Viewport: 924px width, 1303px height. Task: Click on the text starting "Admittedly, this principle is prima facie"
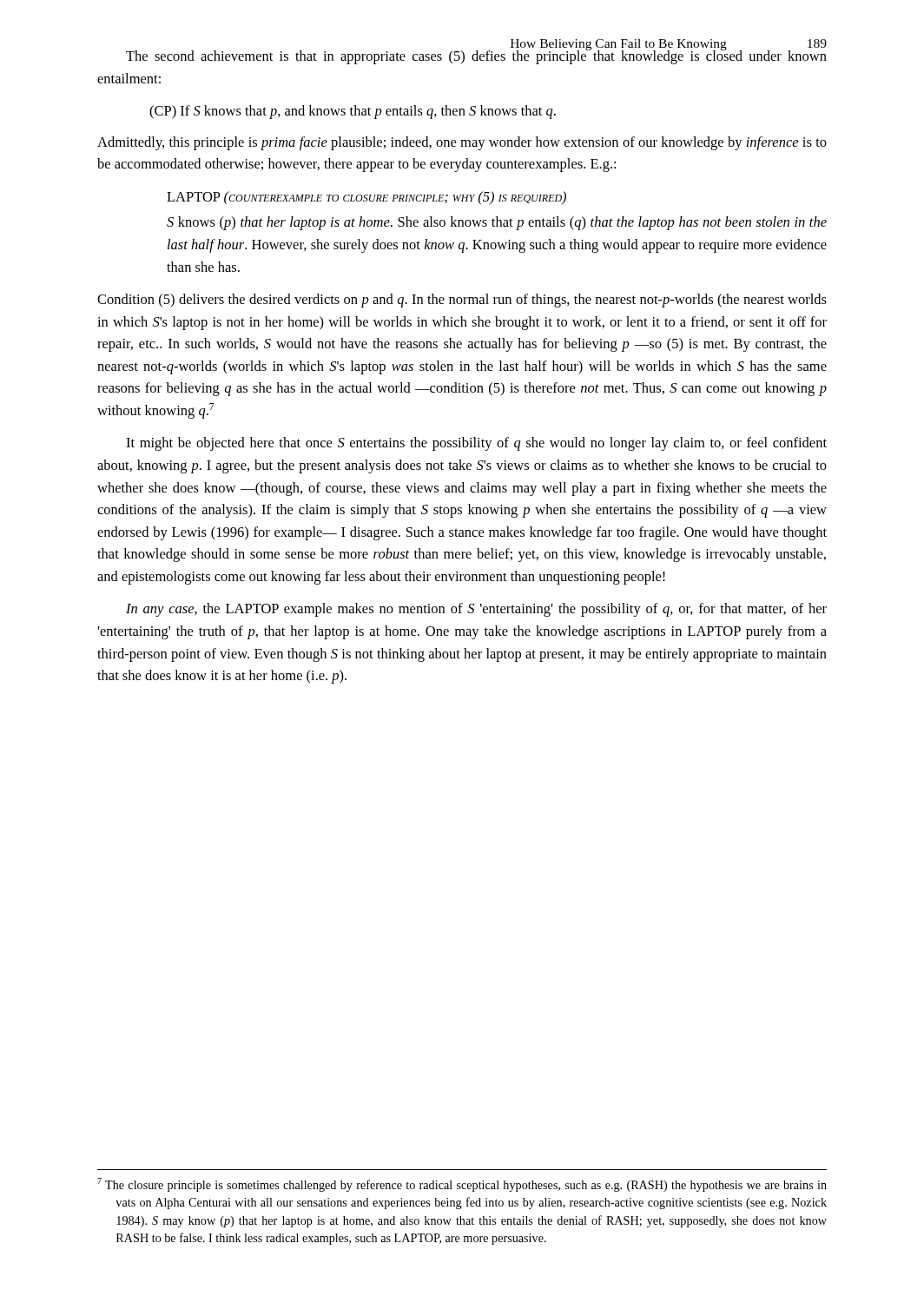[462, 153]
